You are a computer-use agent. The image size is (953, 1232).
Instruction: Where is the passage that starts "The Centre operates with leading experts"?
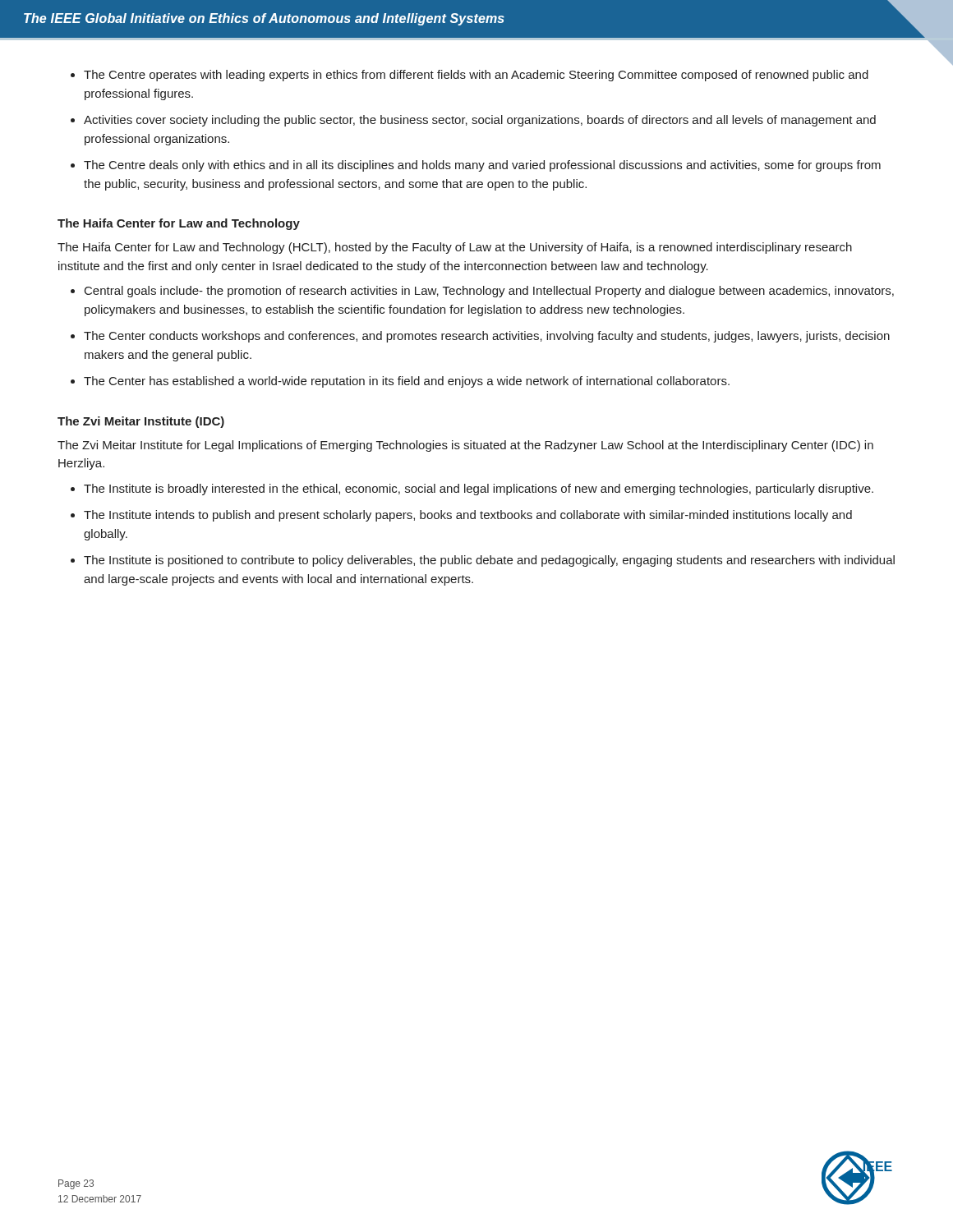point(476,84)
